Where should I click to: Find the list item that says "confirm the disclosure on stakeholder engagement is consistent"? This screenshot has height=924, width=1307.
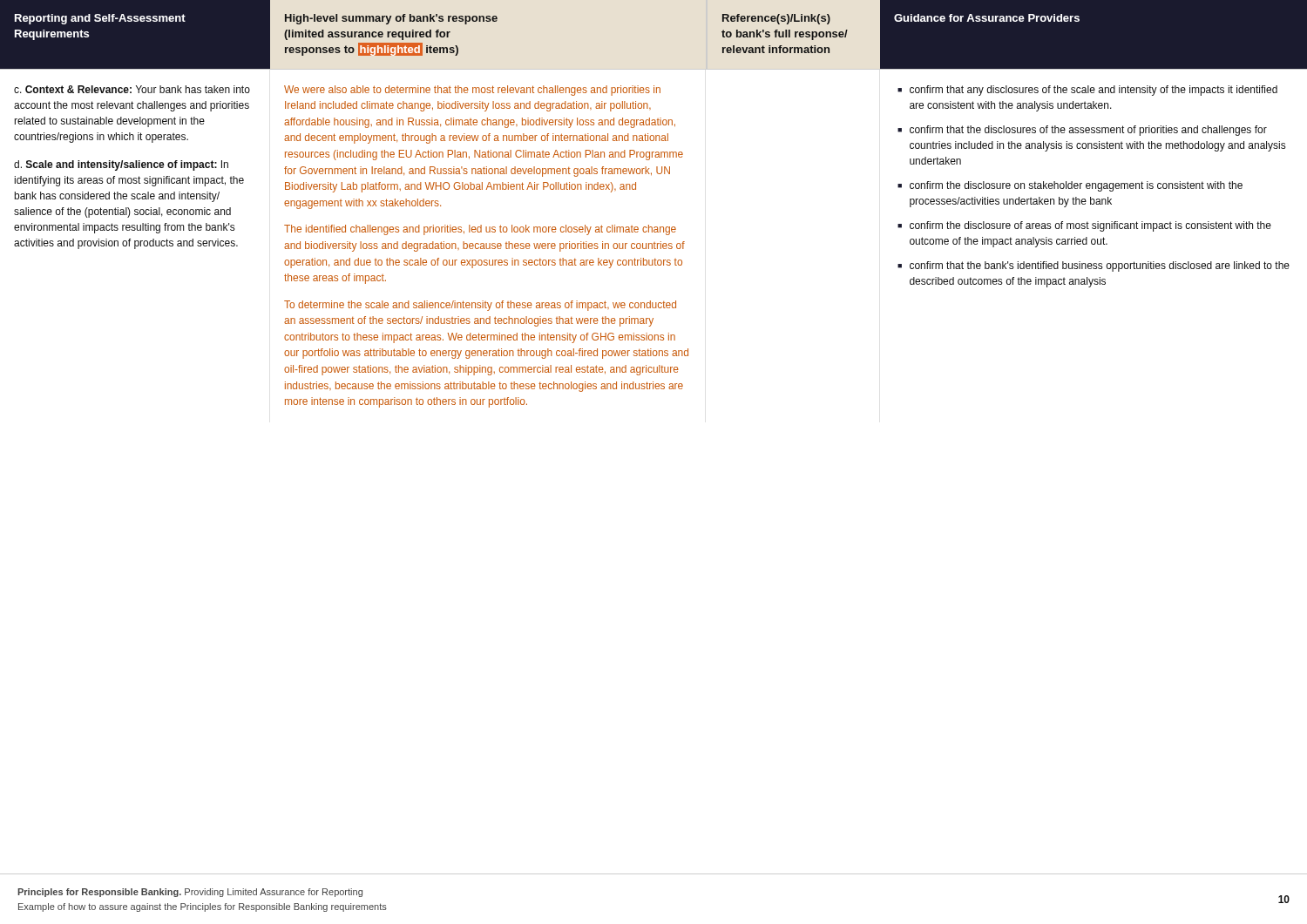pyautogui.click(x=1076, y=193)
